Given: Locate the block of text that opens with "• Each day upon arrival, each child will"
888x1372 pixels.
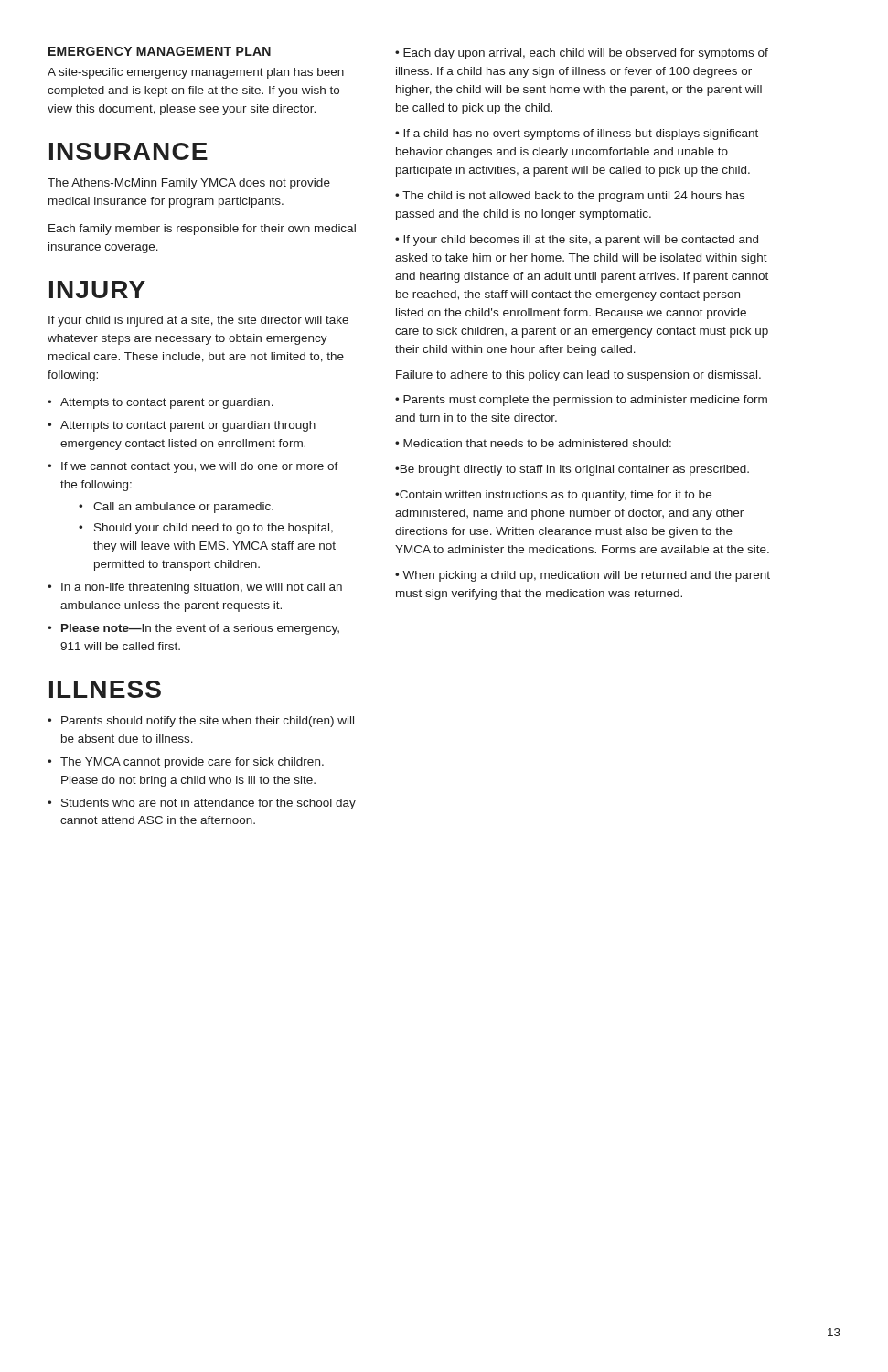Looking at the screenshot, I should 583,80.
